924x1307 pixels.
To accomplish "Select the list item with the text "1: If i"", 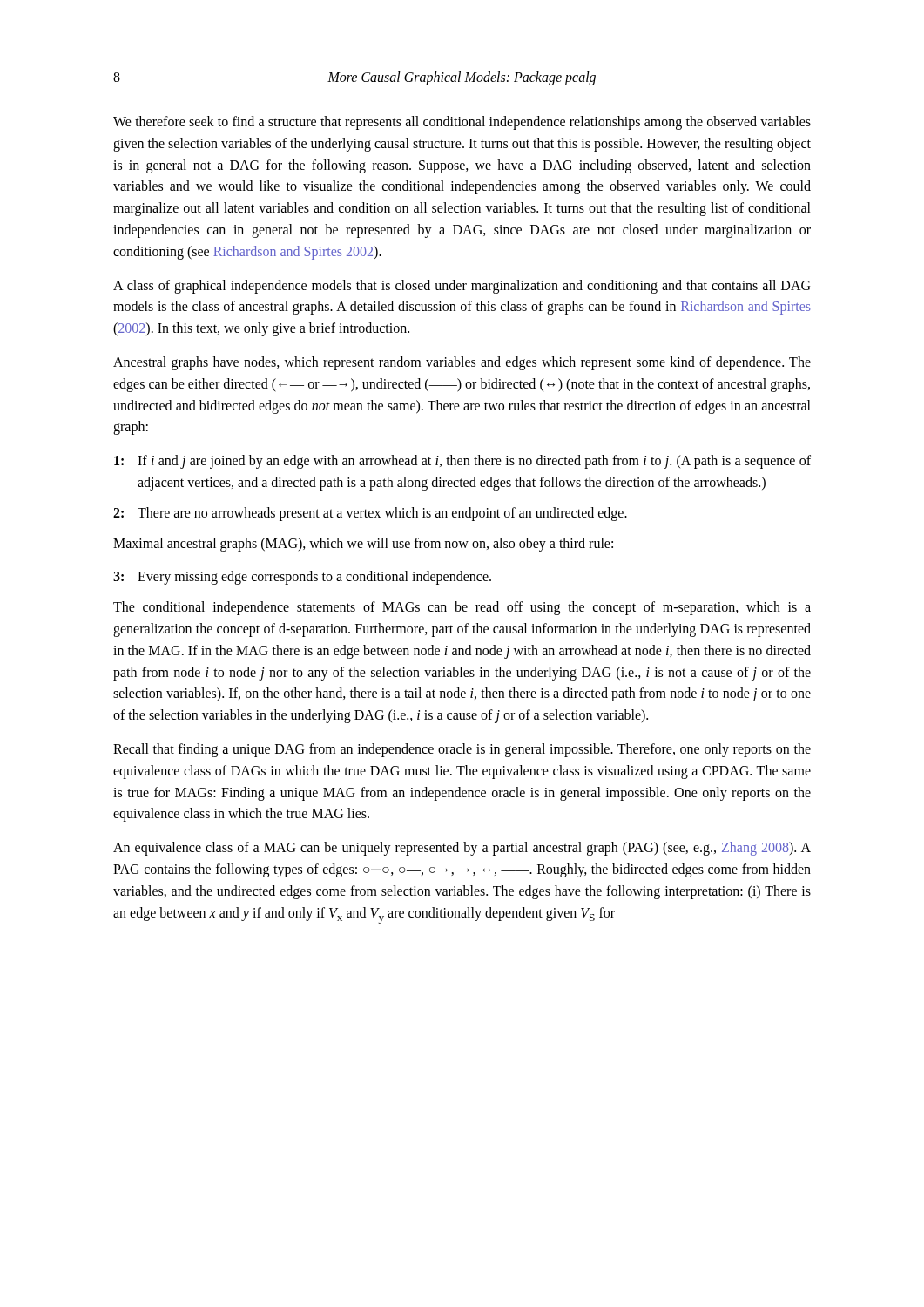I will (462, 472).
